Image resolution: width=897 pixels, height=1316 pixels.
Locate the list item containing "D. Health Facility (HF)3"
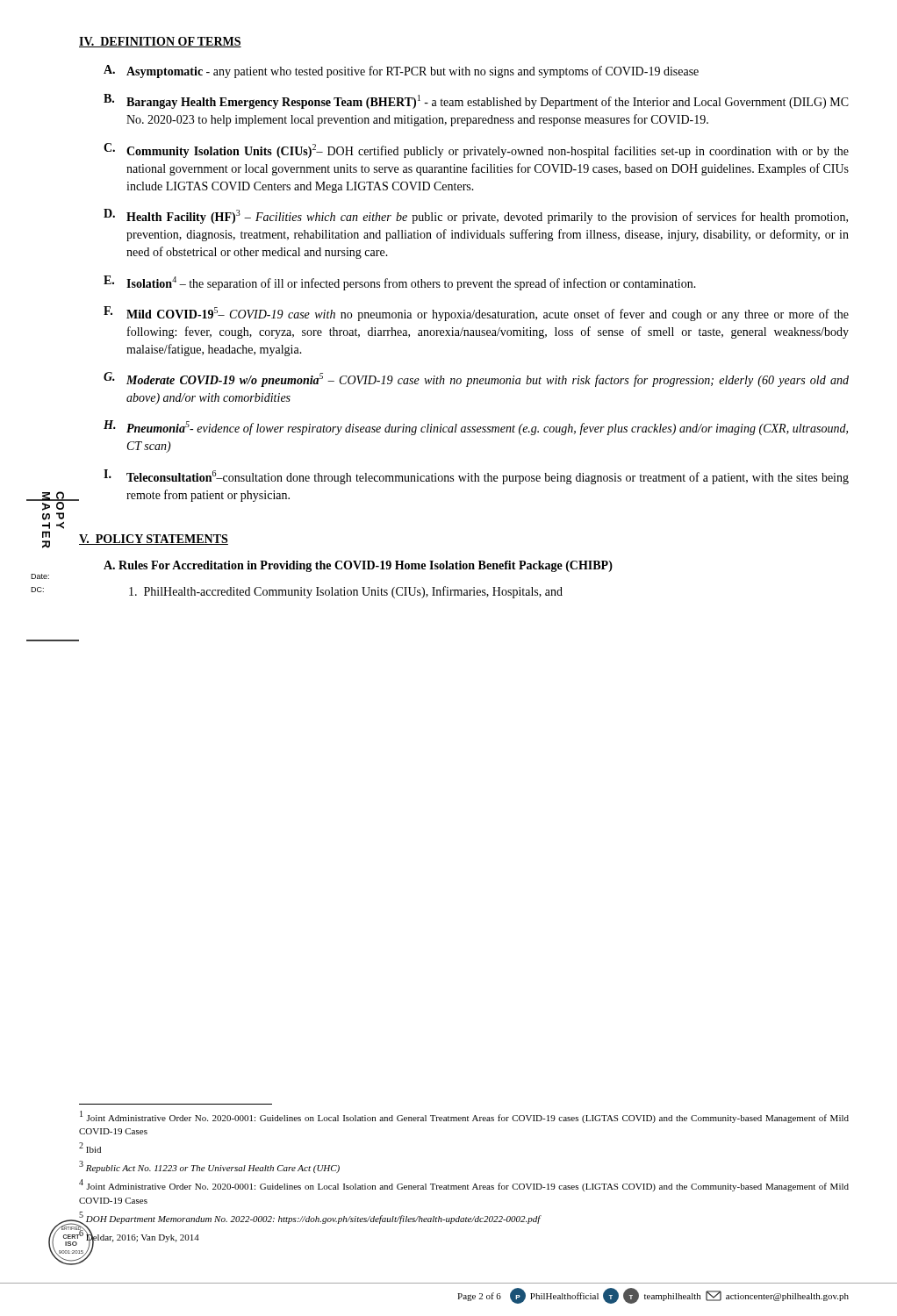pos(476,235)
